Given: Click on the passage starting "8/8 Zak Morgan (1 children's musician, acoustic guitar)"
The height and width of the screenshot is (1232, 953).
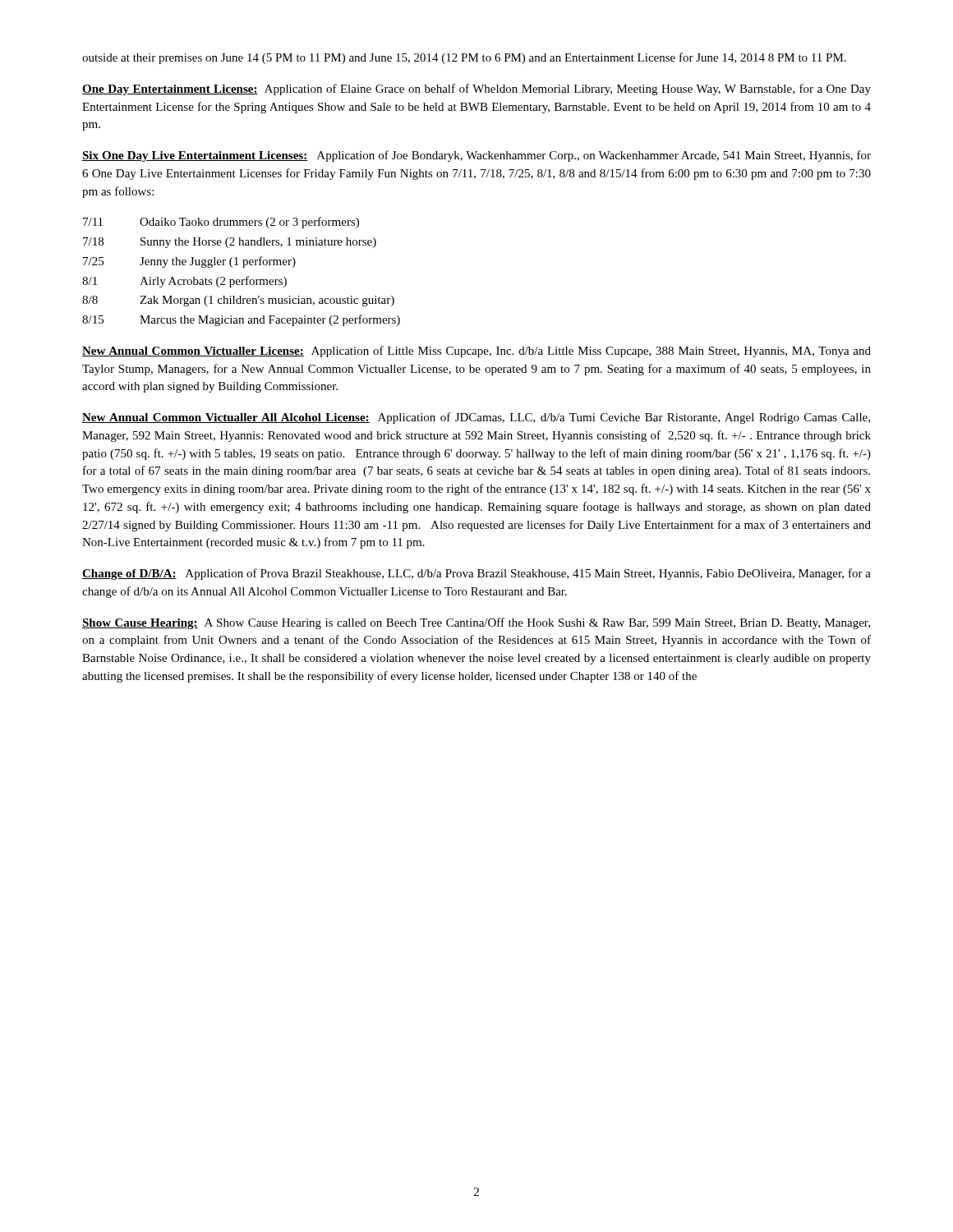Looking at the screenshot, I should tap(238, 301).
